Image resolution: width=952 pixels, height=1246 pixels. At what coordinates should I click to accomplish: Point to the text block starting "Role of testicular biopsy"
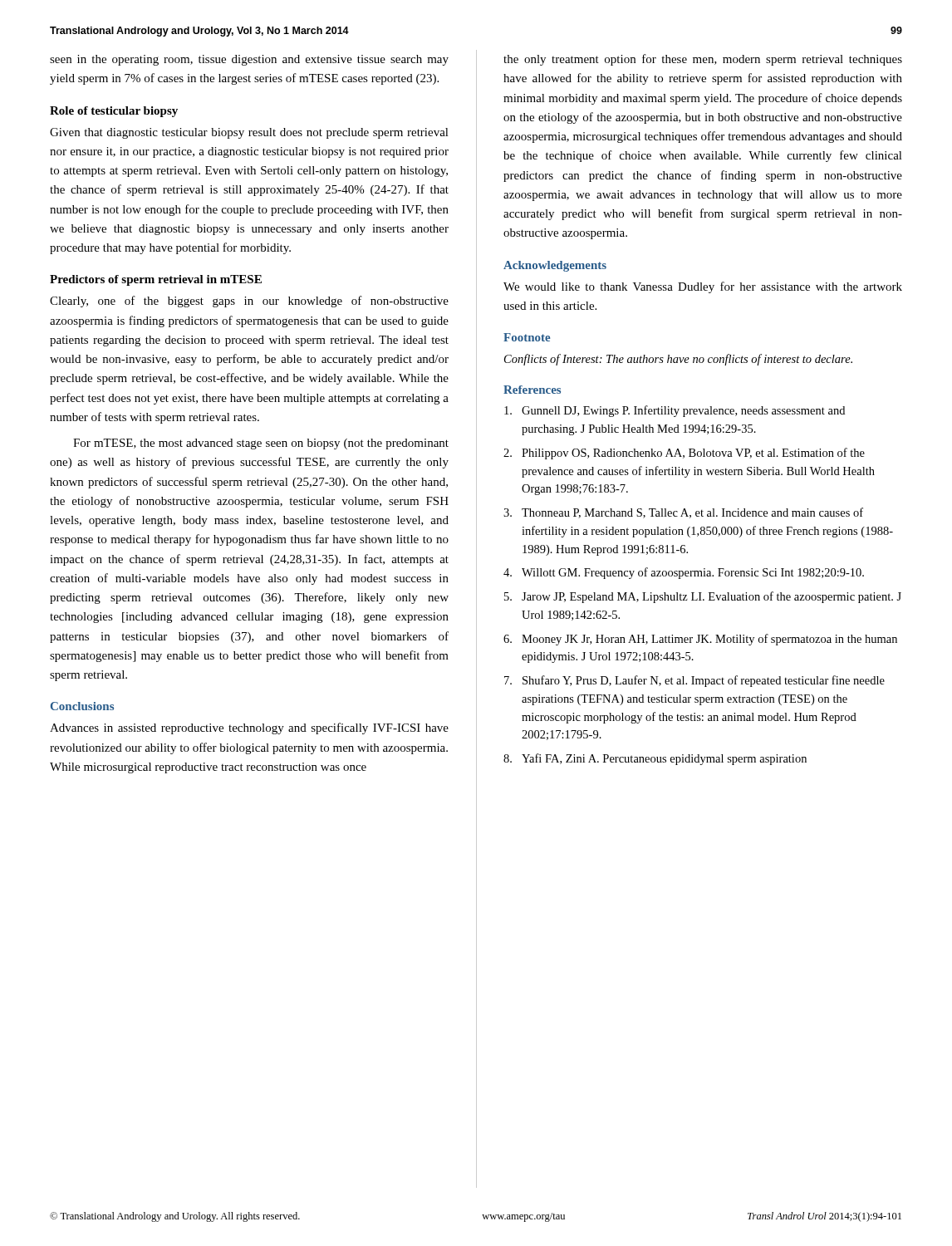(114, 110)
